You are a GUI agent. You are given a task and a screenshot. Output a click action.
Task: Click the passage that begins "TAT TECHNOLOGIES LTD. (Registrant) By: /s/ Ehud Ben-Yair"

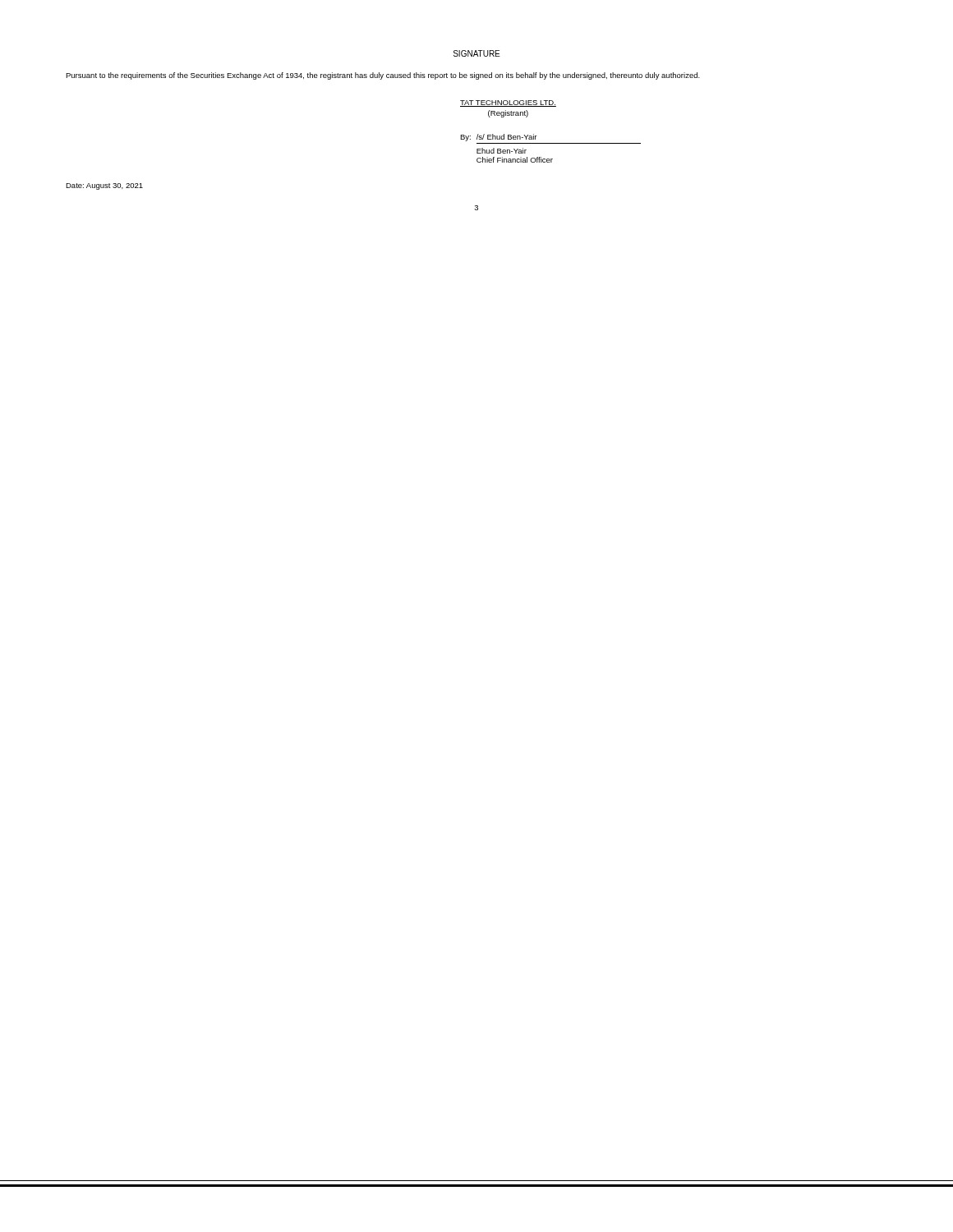(508, 103)
